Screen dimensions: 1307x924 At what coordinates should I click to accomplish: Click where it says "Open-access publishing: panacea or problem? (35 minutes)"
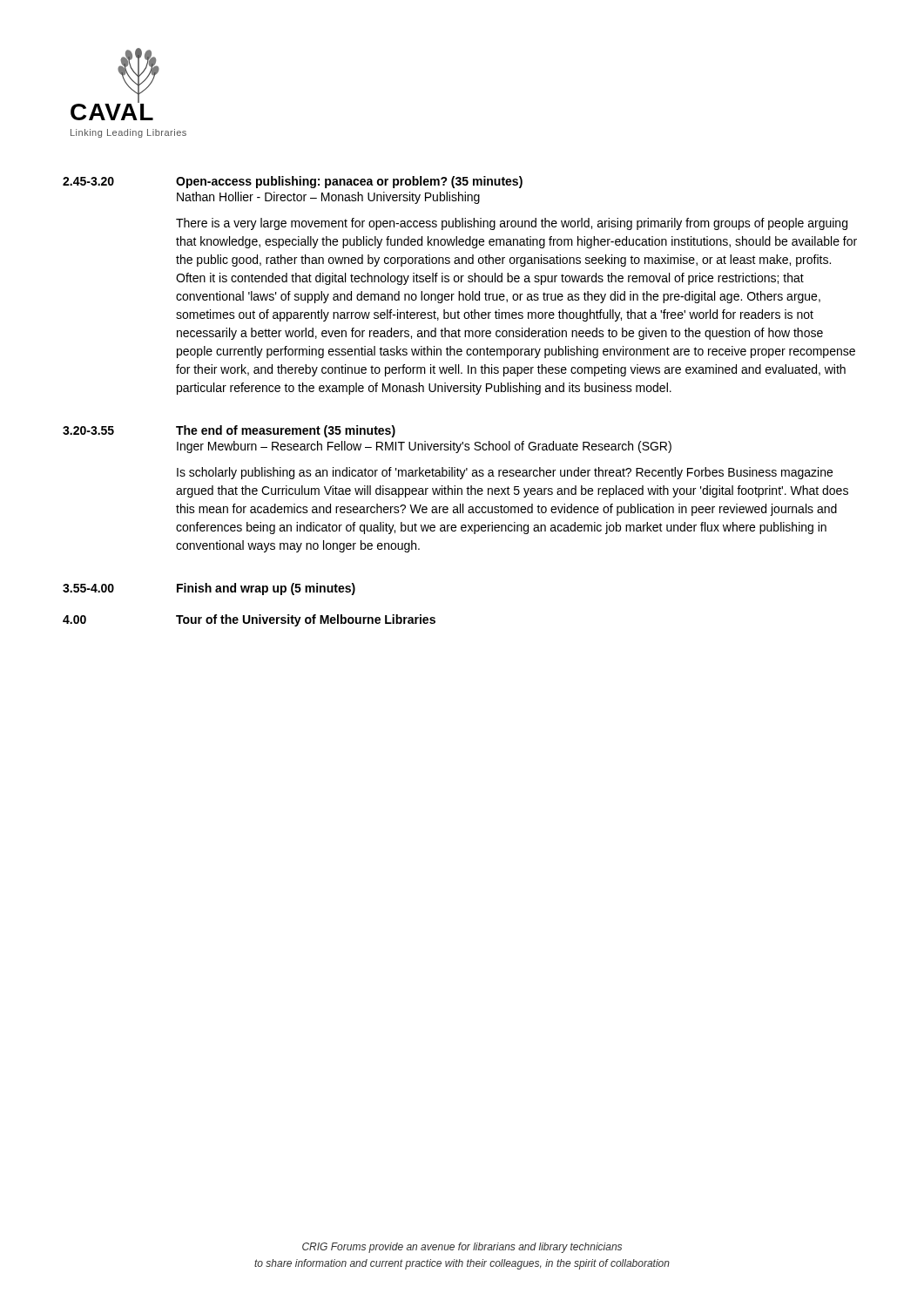point(349,181)
